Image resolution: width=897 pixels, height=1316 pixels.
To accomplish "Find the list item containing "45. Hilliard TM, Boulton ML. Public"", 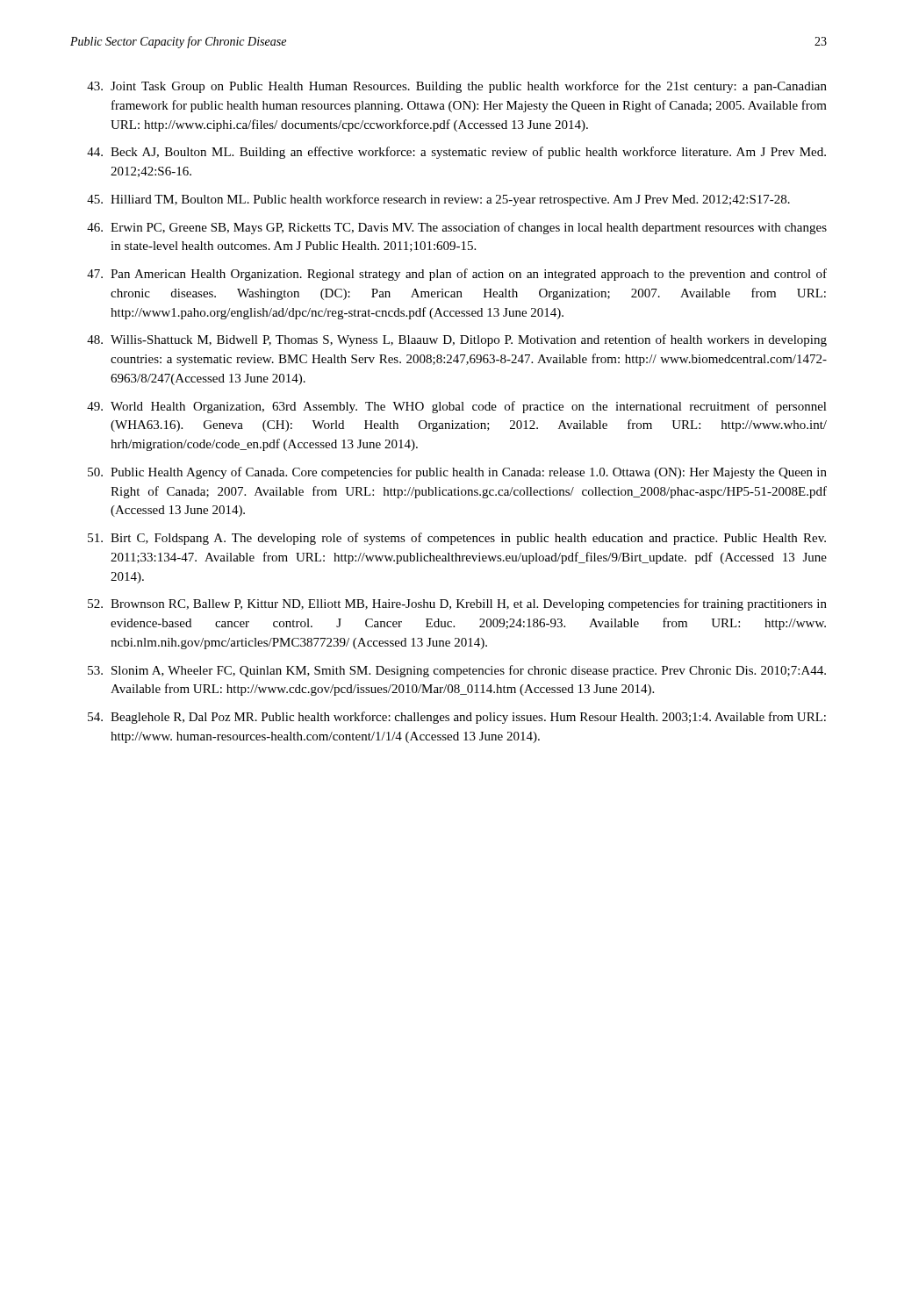I will tap(448, 200).
